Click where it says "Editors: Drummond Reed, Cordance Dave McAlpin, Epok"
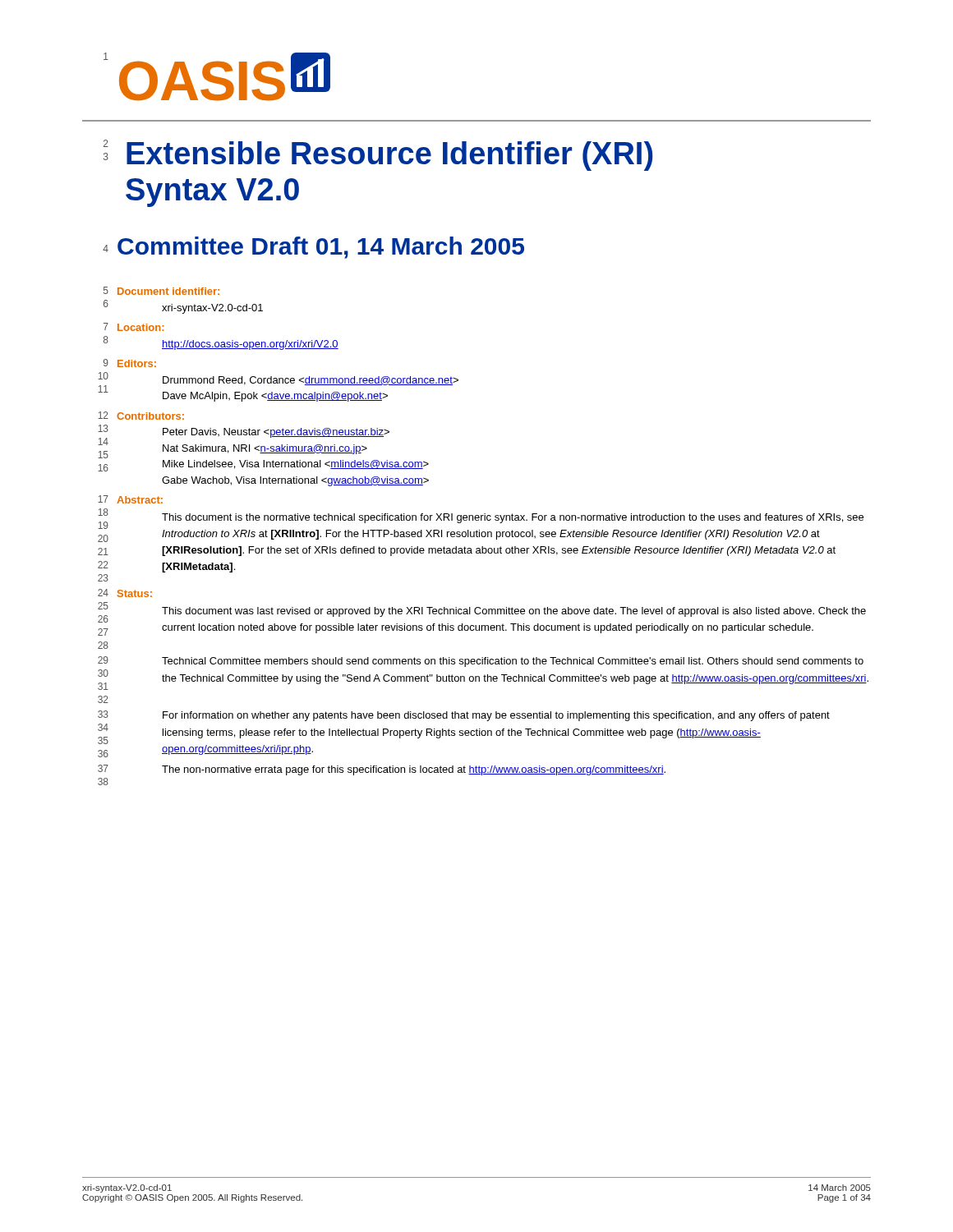The image size is (953, 1232). (x=288, y=381)
